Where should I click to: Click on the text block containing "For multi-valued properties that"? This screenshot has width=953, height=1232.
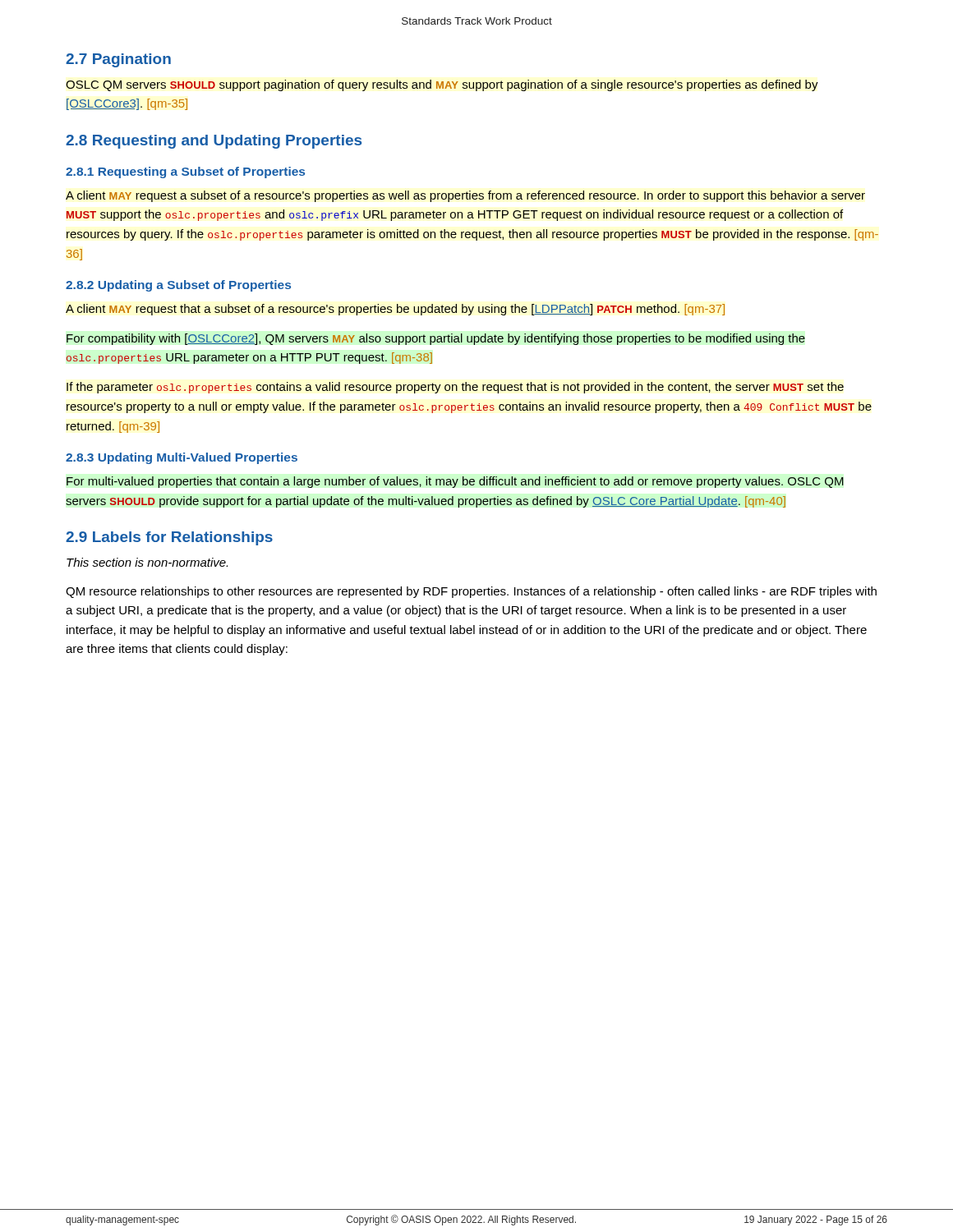476,491
